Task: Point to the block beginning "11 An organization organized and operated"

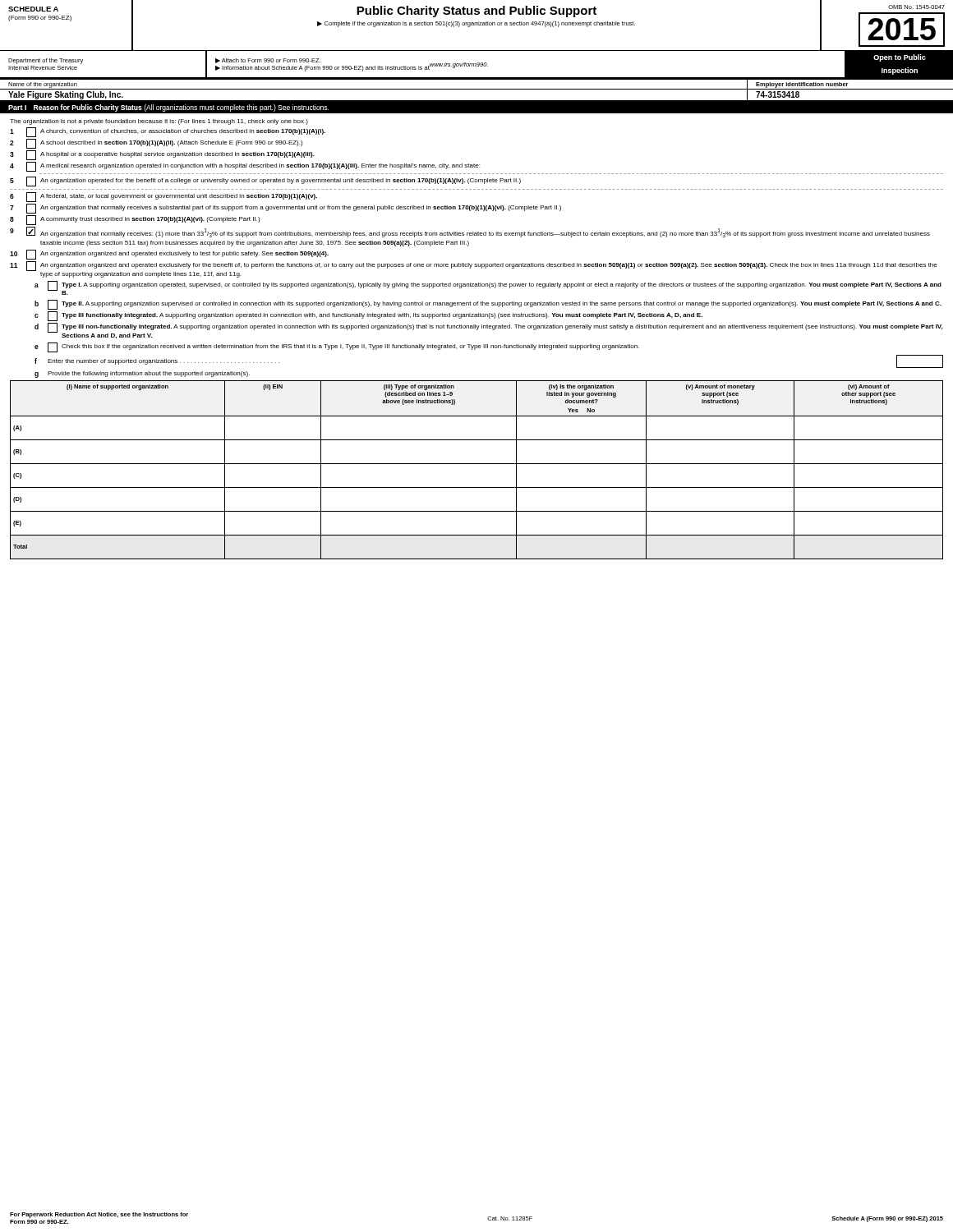Action: tap(476, 270)
